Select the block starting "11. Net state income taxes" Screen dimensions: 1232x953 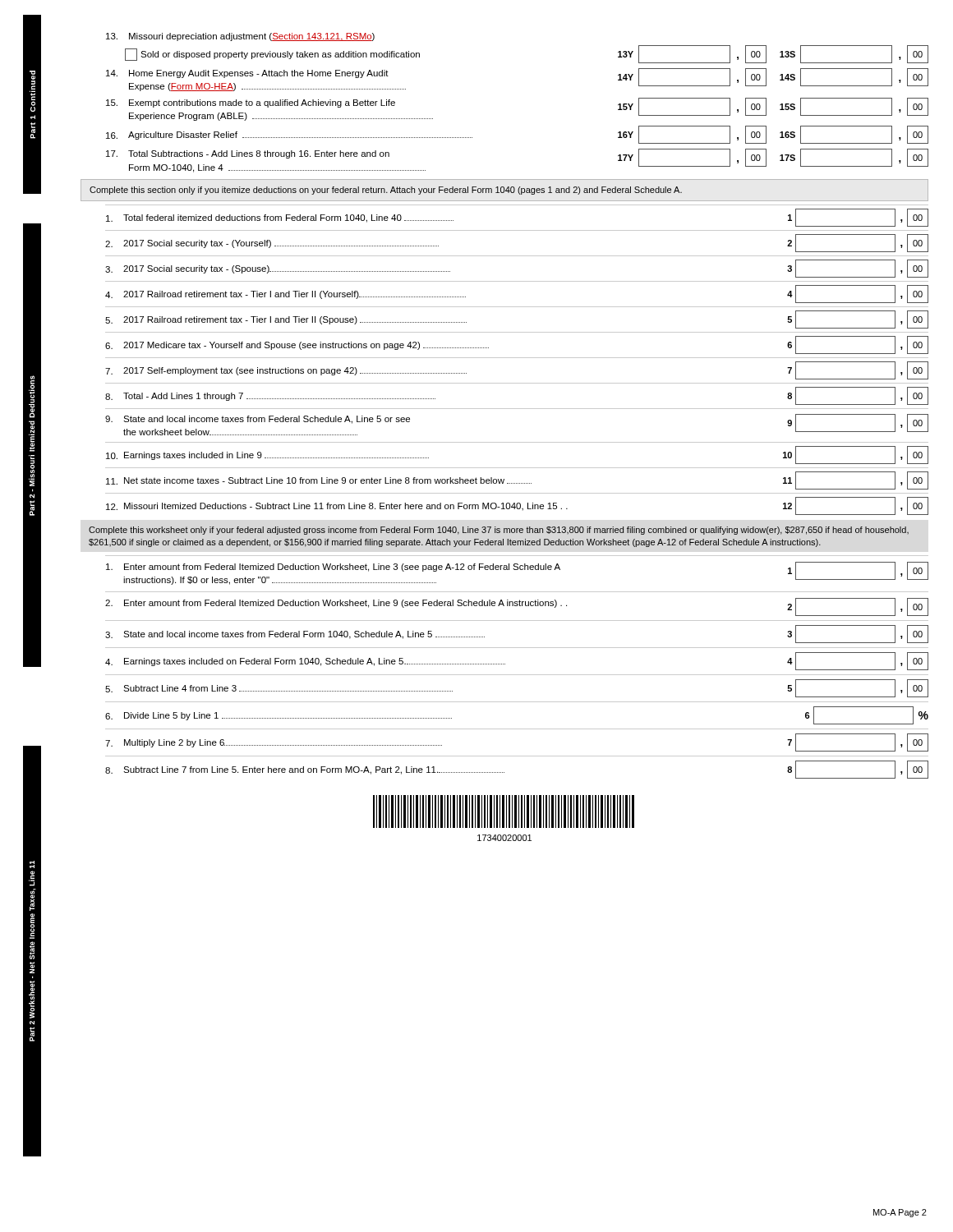517,480
